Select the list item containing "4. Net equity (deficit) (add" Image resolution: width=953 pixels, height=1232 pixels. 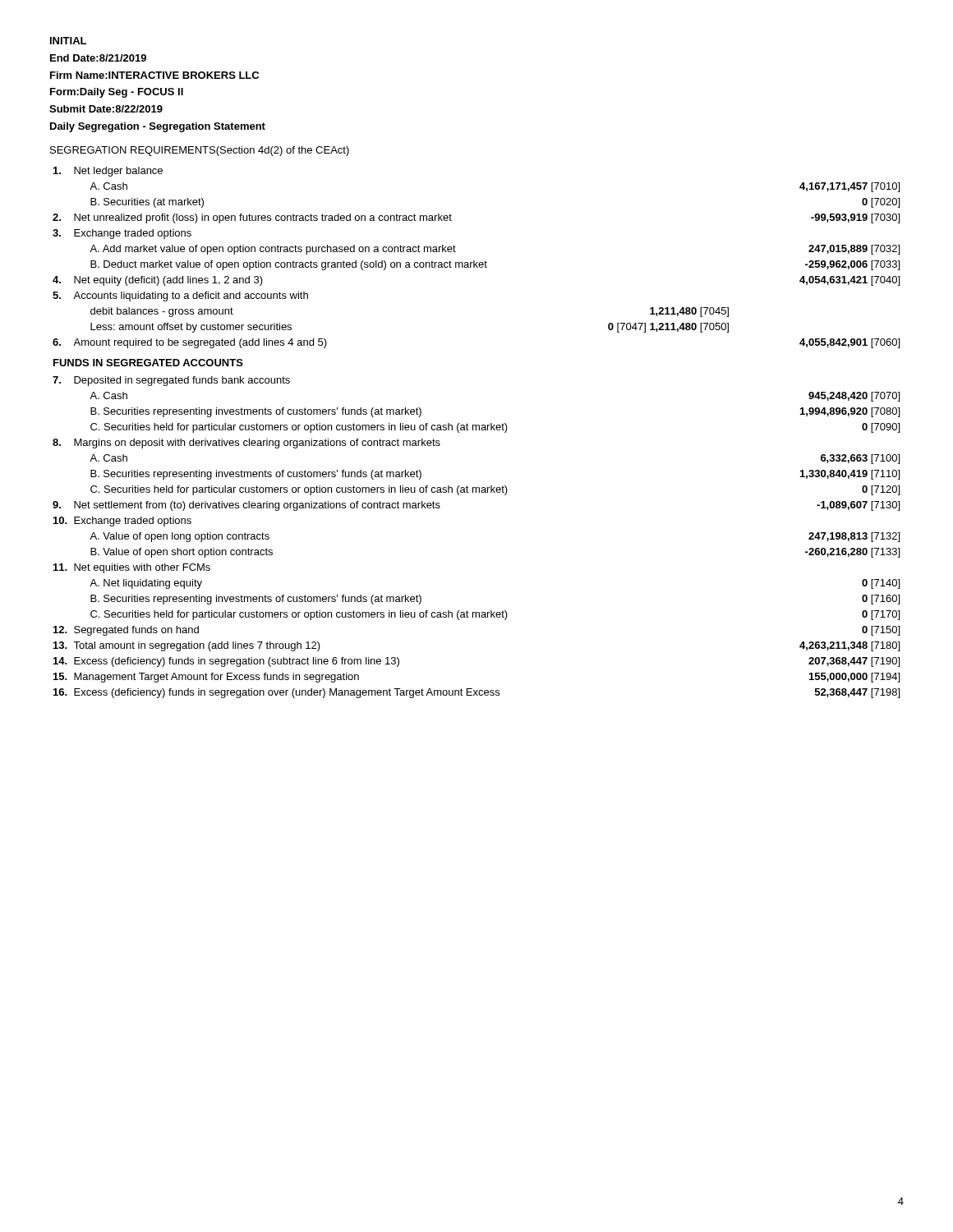click(x=171, y=280)
